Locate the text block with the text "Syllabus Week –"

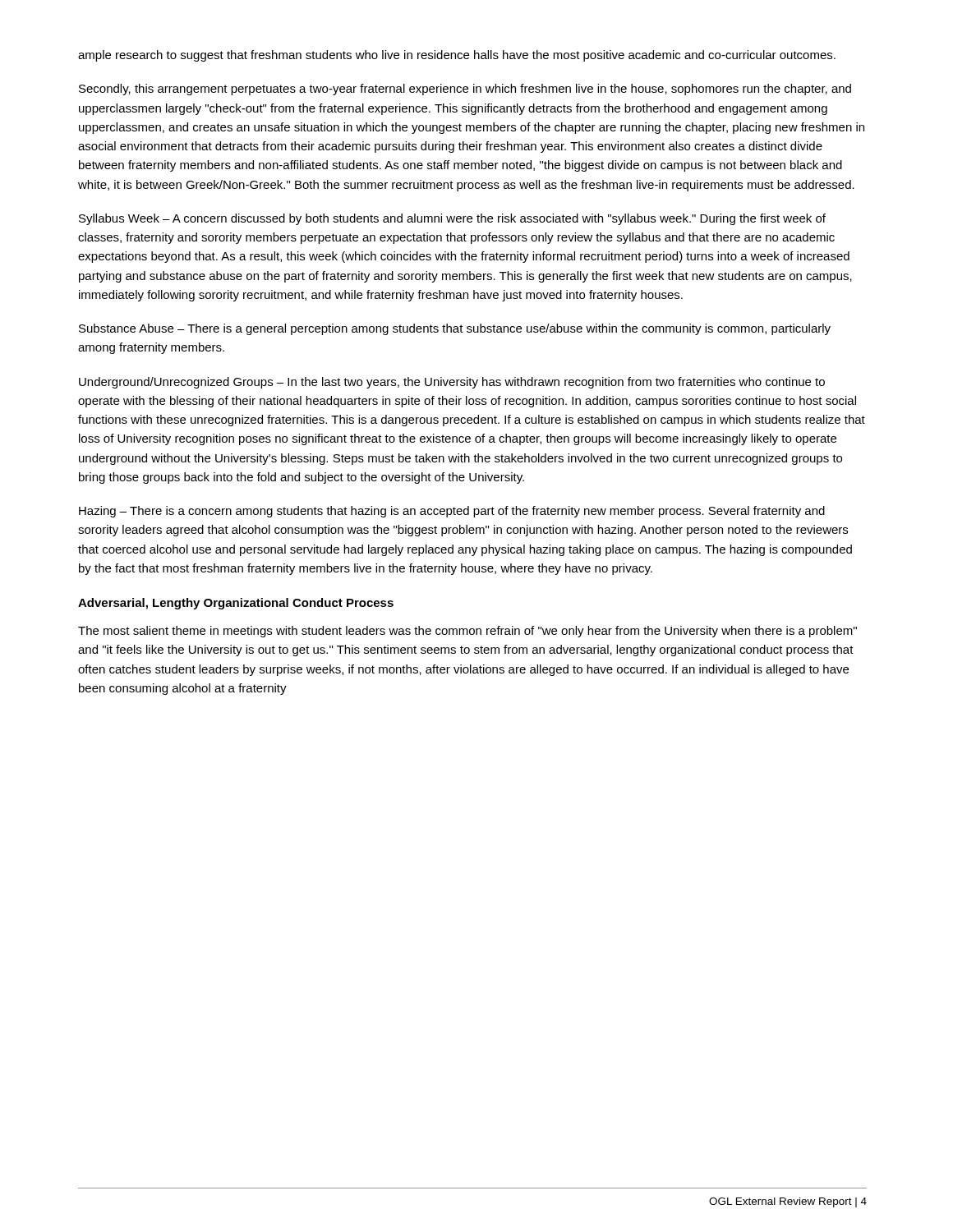pyautogui.click(x=465, y=256)
